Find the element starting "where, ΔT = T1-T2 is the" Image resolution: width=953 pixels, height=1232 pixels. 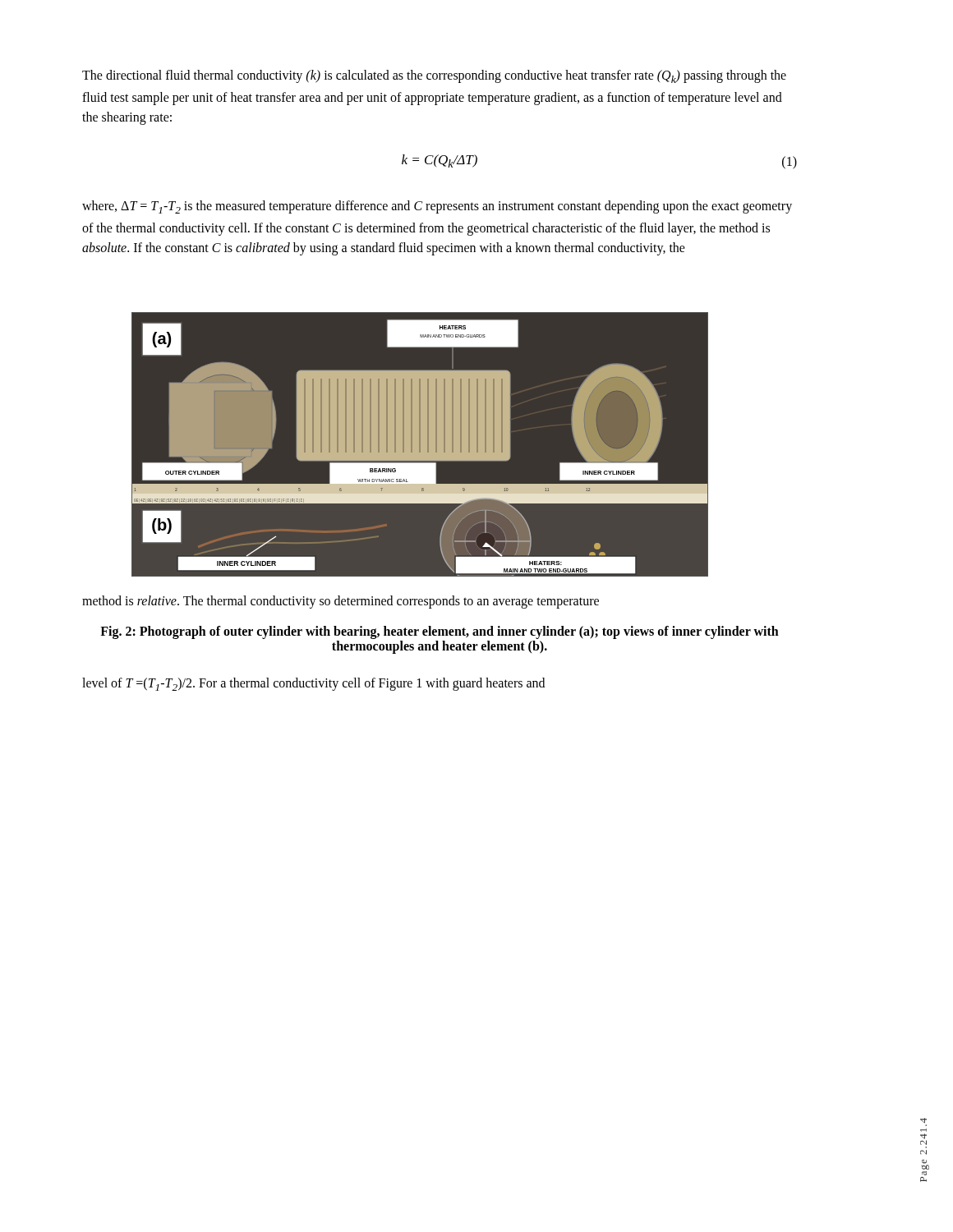click(x=437, y=227)
